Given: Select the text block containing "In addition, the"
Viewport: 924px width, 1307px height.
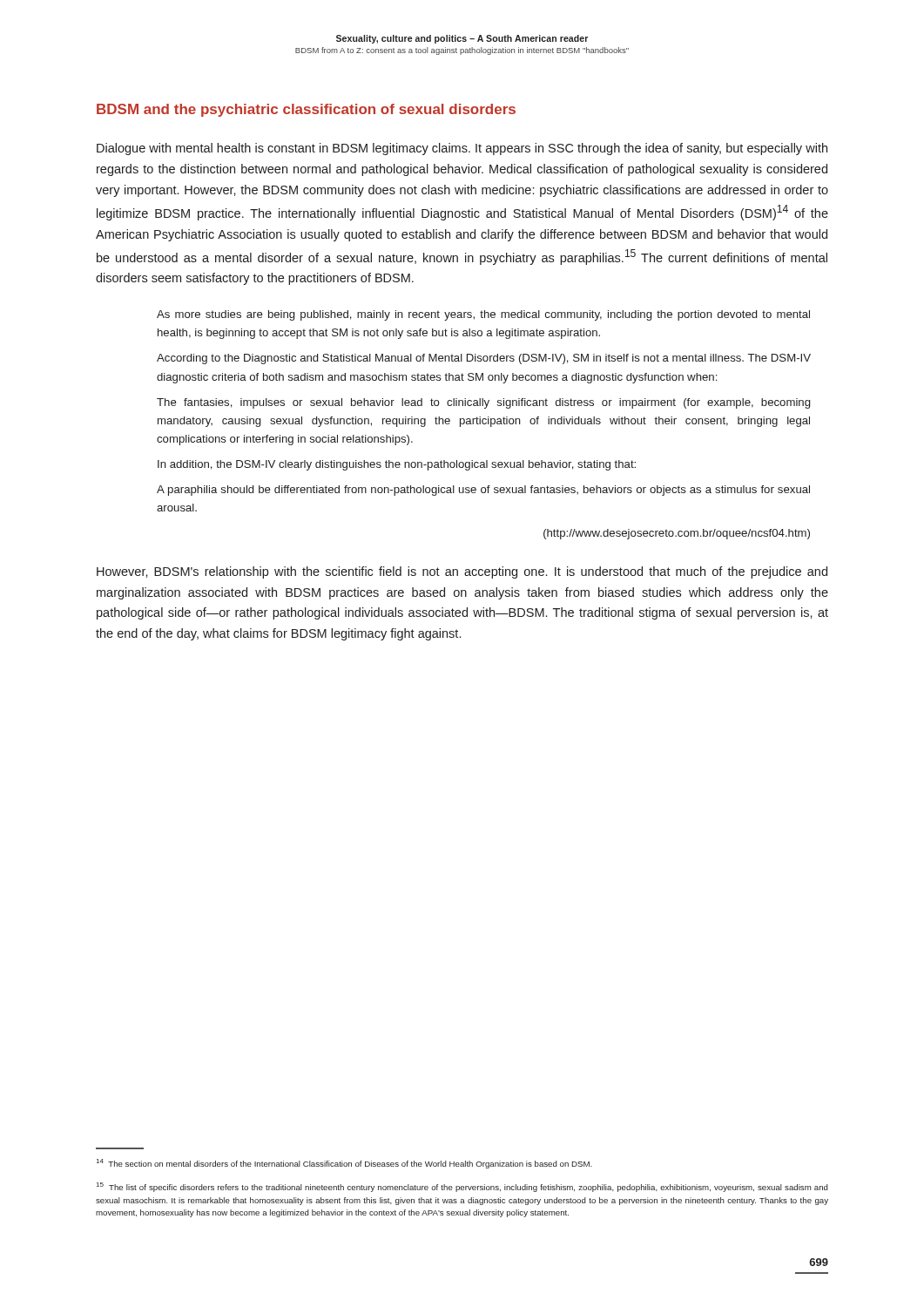Looking at the screenshot, I should tap(397, 464).
